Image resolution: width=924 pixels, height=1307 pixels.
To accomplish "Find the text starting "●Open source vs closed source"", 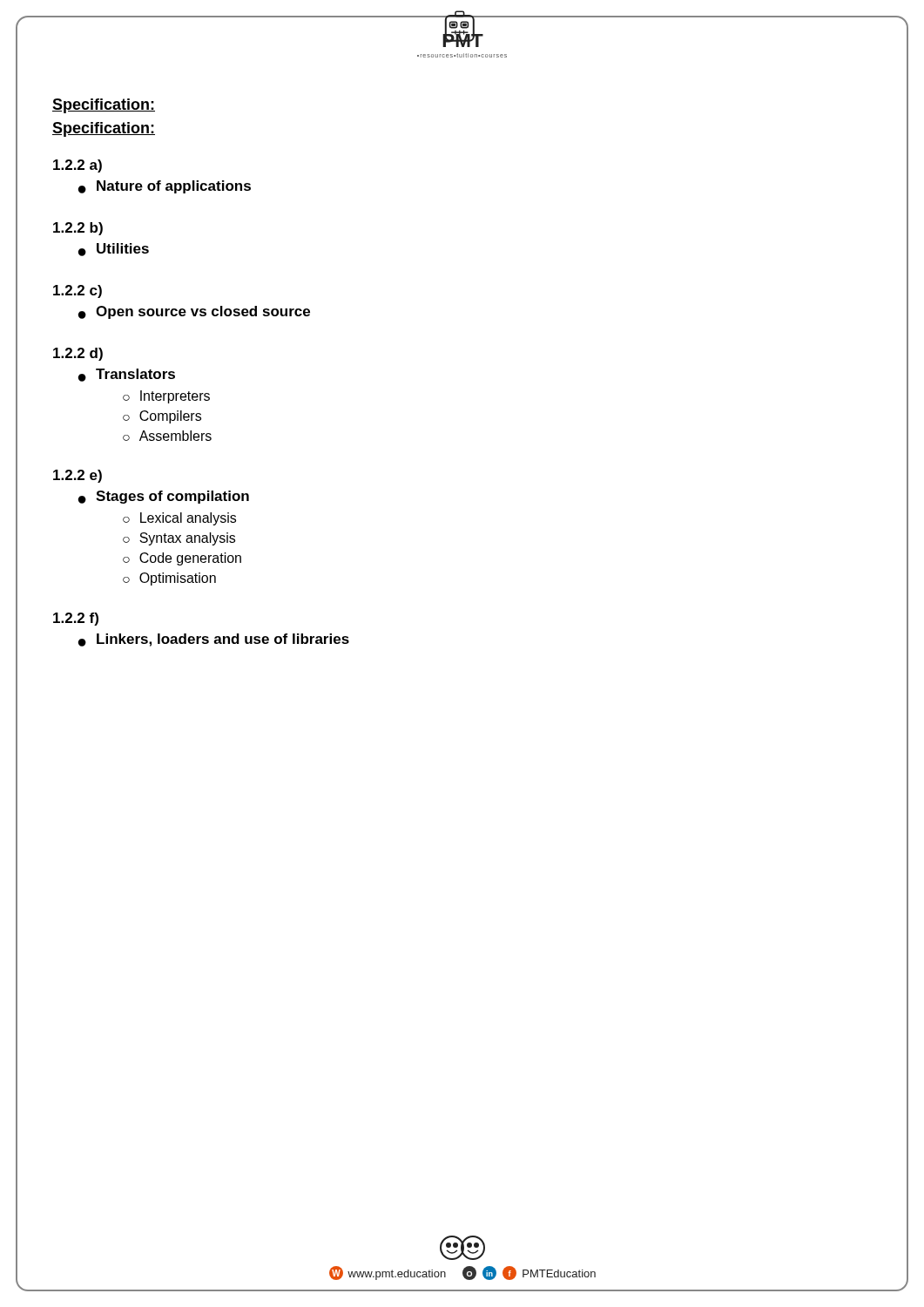I will click(194, 314).
